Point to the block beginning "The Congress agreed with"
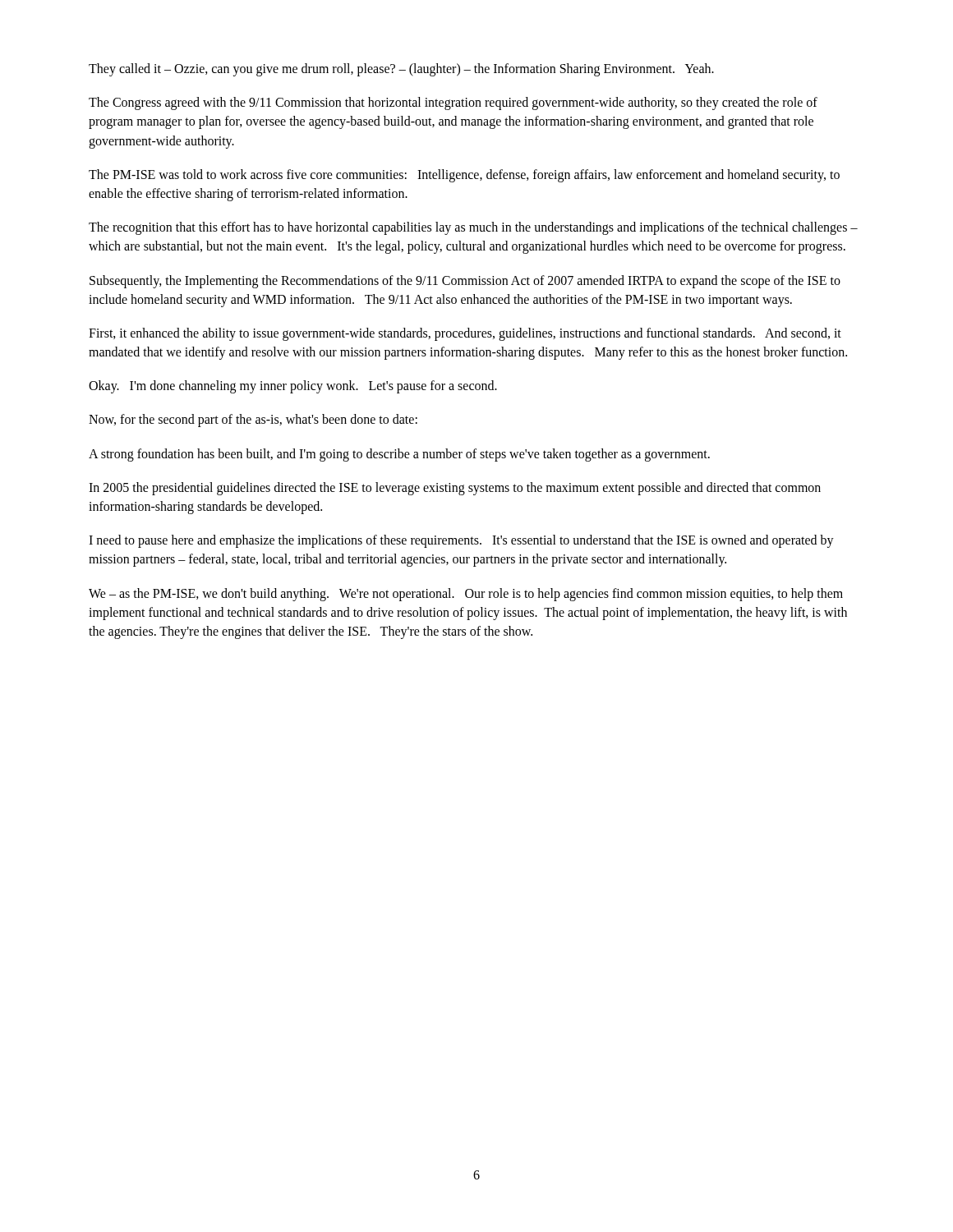 pyautogui.click(x=453, y=121)
